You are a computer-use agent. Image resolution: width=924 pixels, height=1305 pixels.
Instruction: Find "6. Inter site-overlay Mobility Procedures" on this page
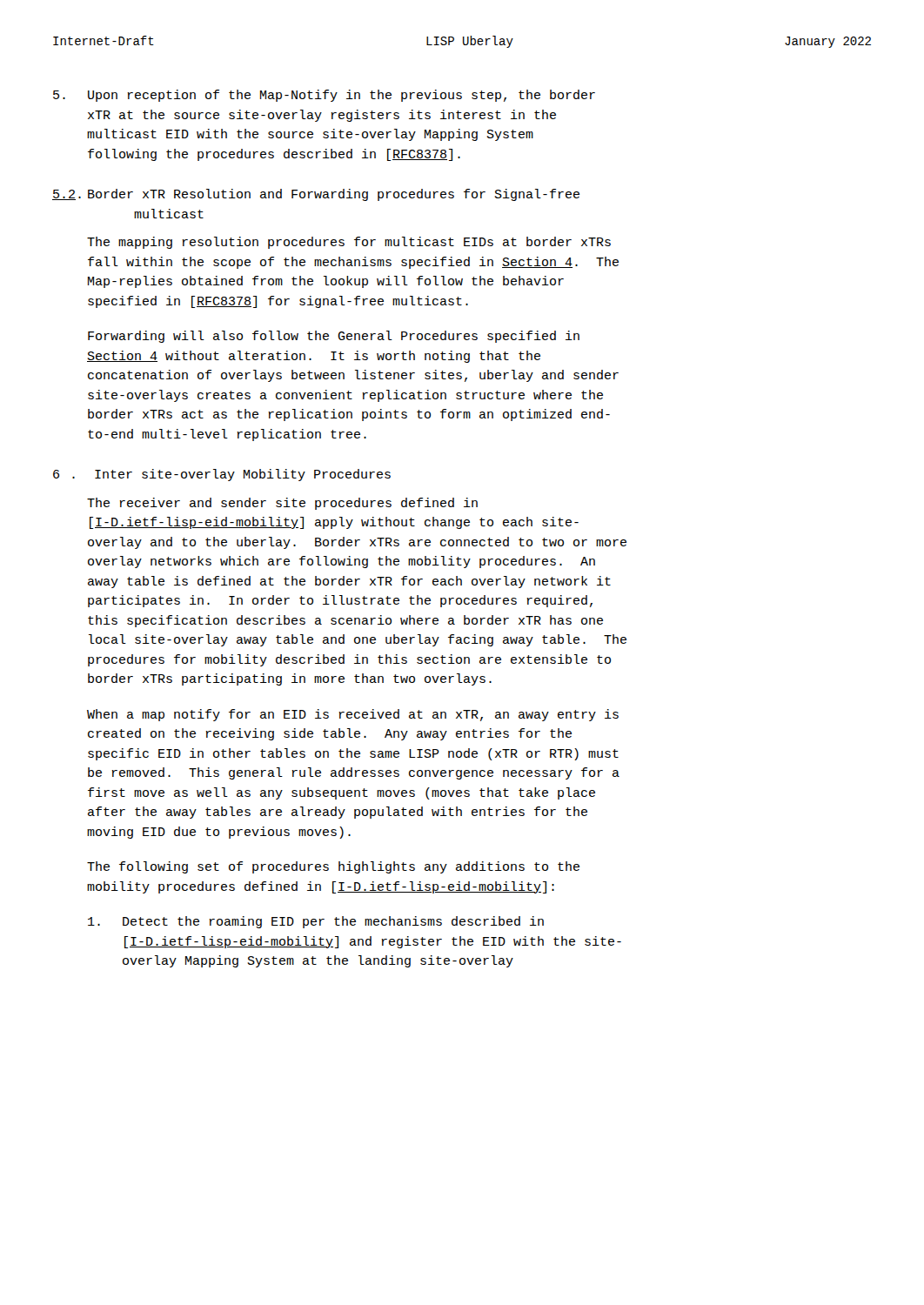click(x=222, y=476)
